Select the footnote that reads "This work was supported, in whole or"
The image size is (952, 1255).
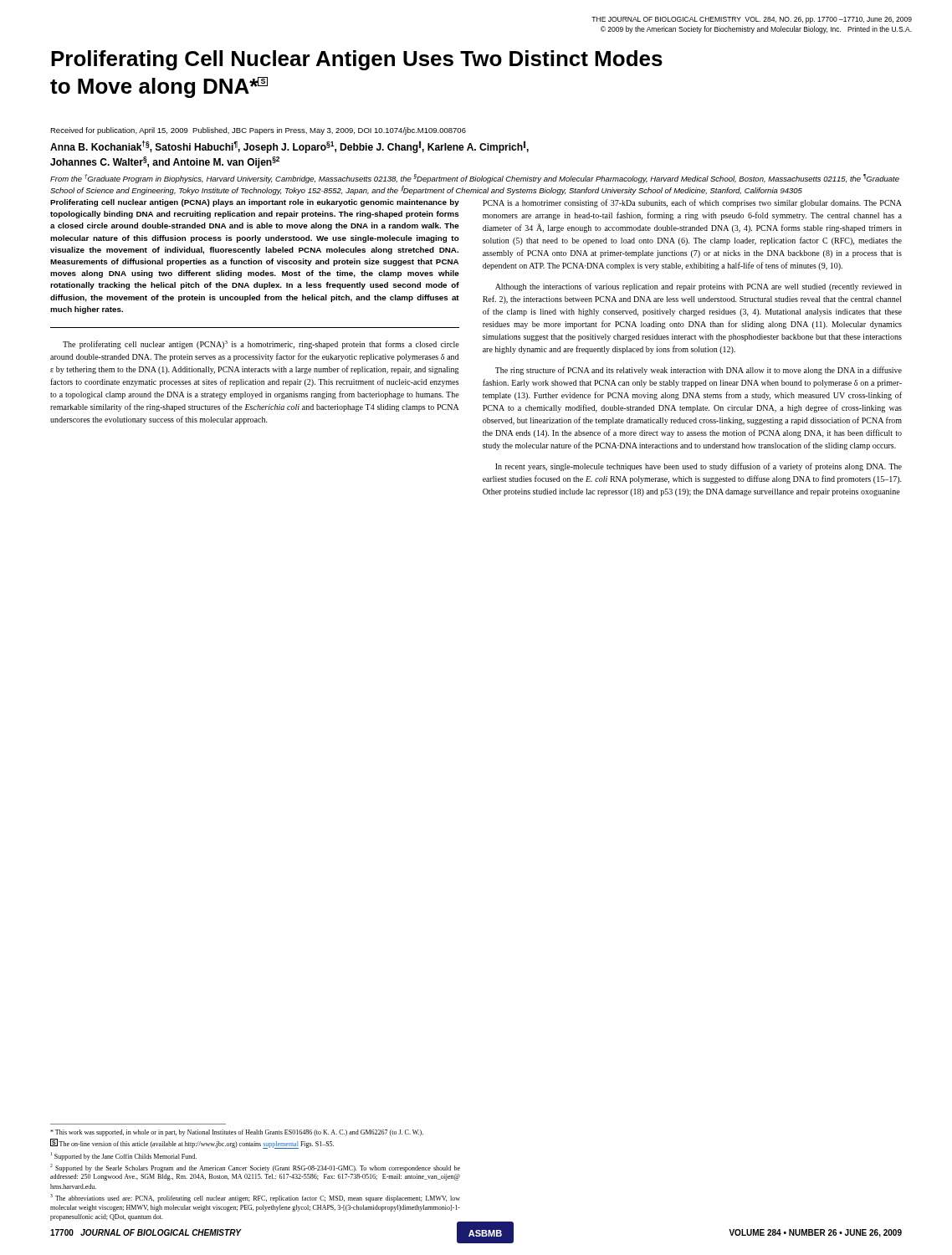point(255,1175)
